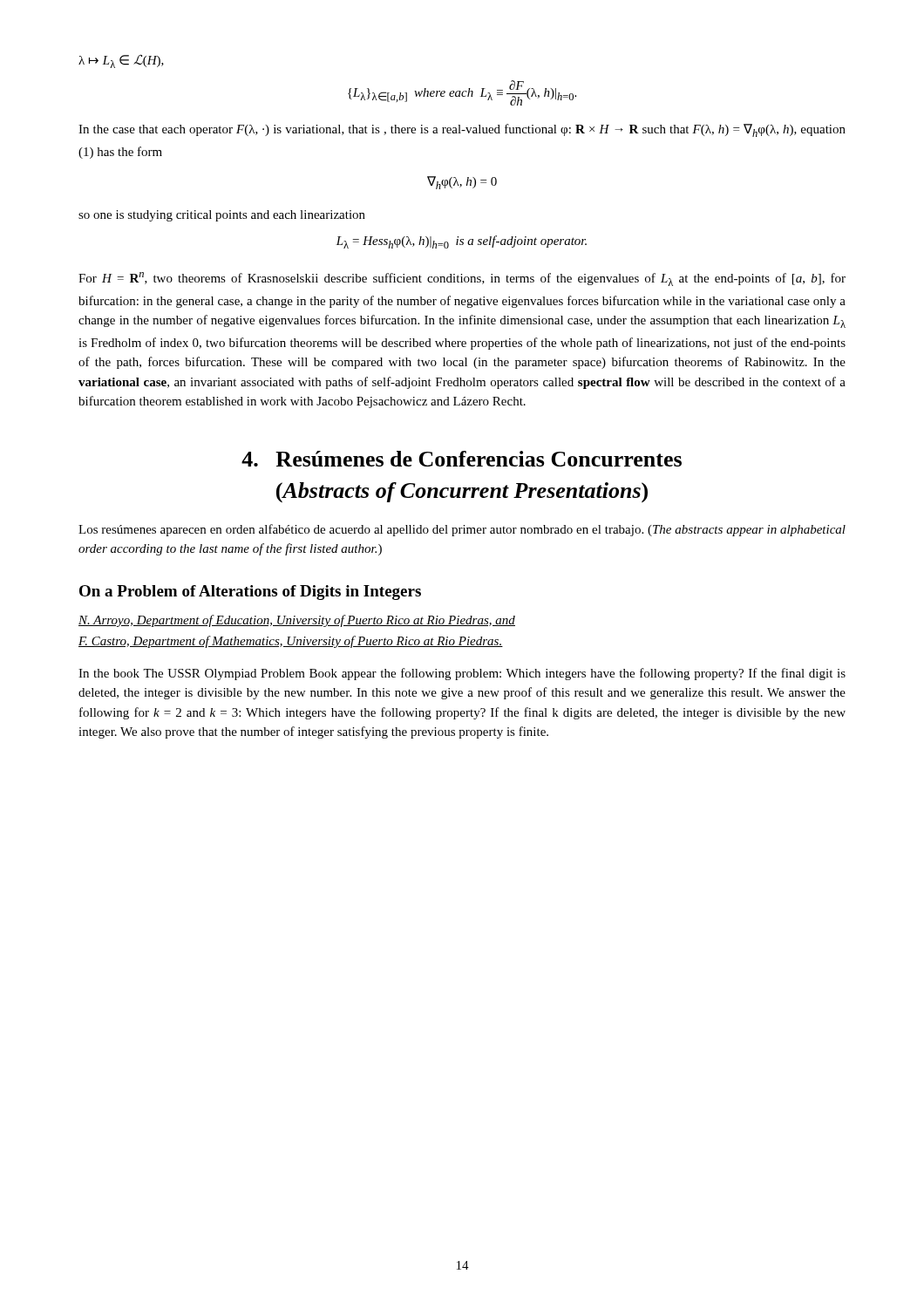The height and width of the screenshot is (1308, 924).
Task: Select the region starting "{Lλ}λ∈[a,b] where each Lλ ≡"
Action: click(x=462, y=94)
